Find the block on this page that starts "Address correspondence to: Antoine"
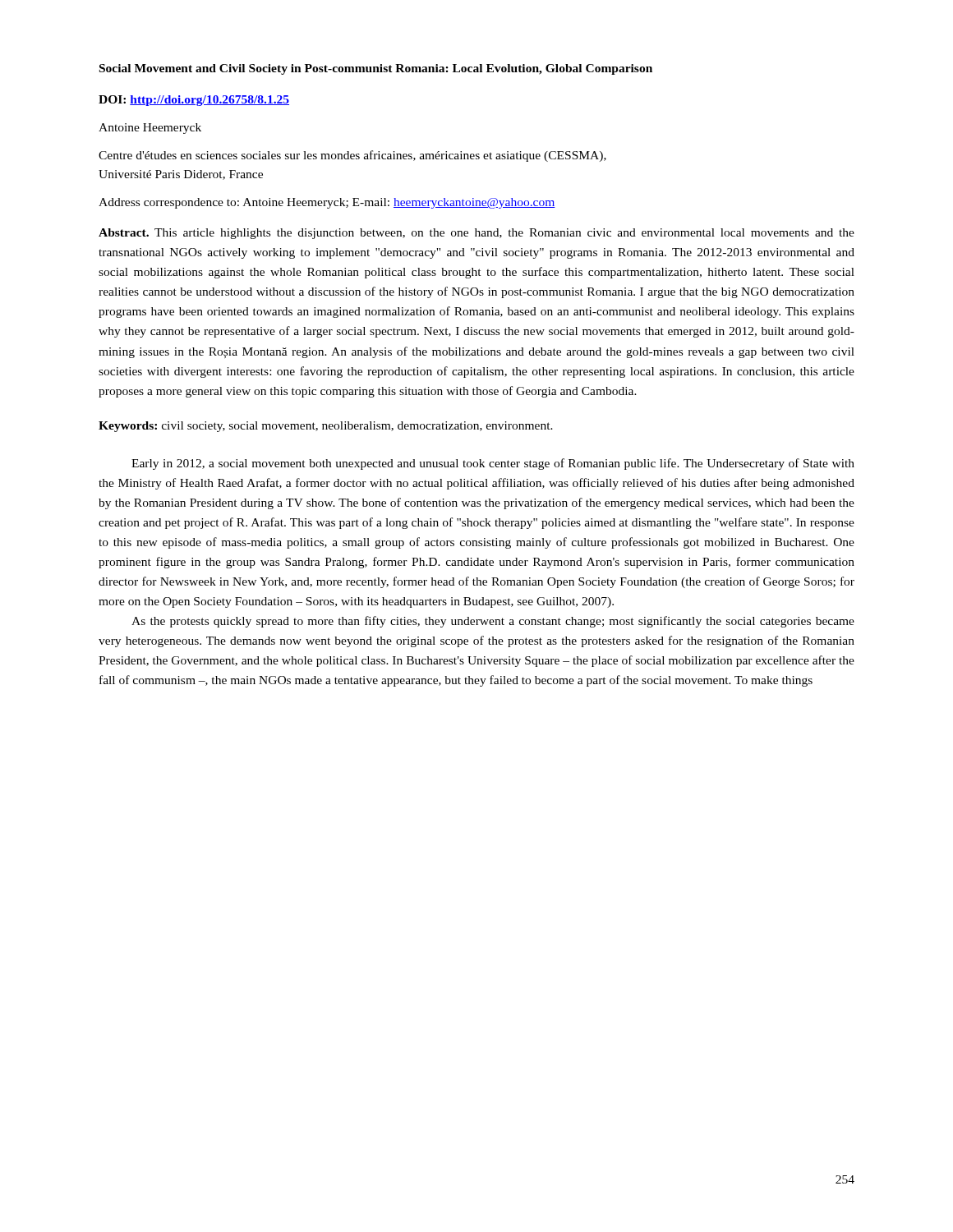The height and width of the screenshot is (1232, 953). [x=327, y=202]
